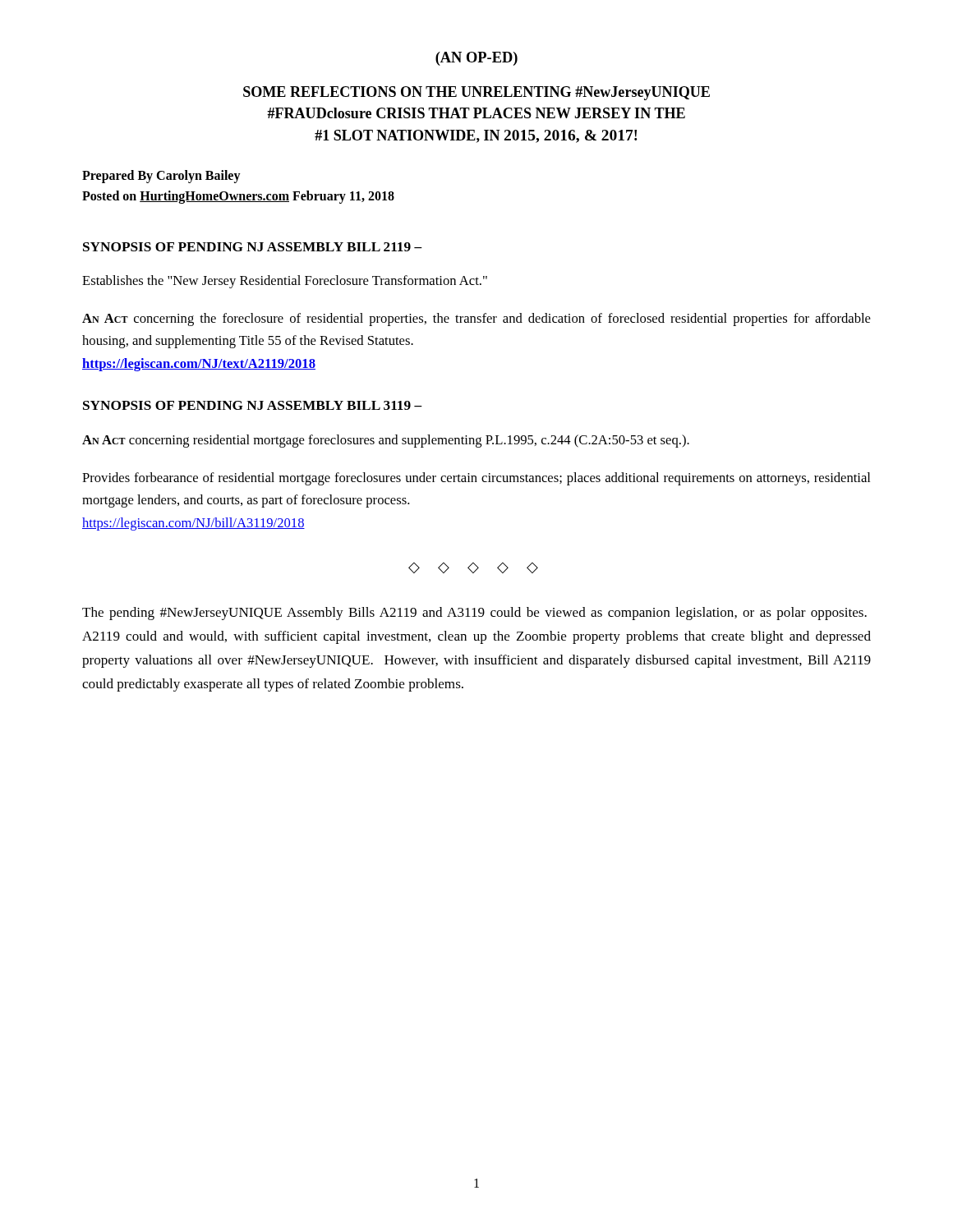The width and height of the screenshot is (953, 1232).
Task: Locate the region starting "Establishes the "New Jersey Residential Foreclosure Transformation Act.""
Action: click(x=285, y=281)
